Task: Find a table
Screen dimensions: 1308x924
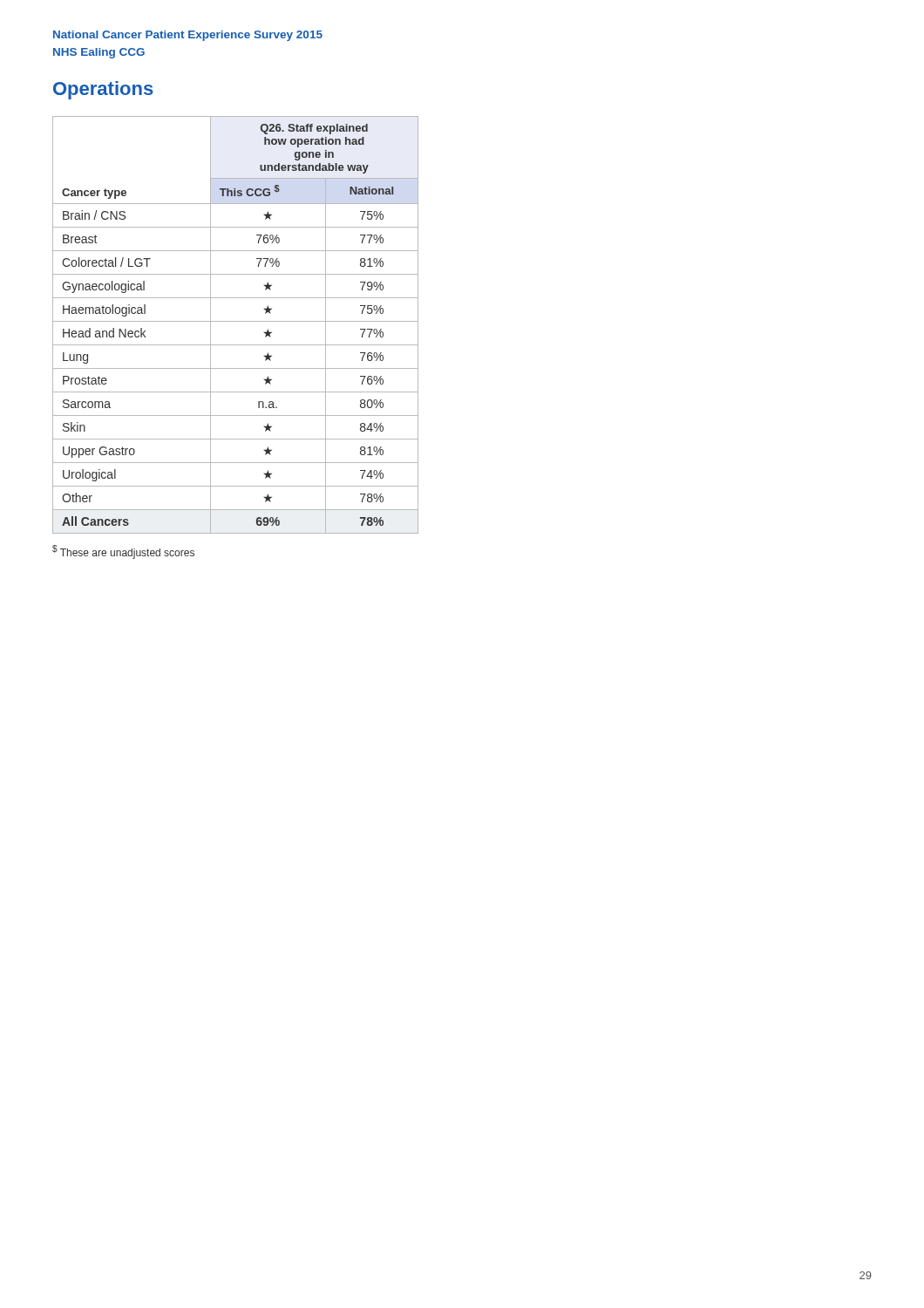Action: point(462,325)
